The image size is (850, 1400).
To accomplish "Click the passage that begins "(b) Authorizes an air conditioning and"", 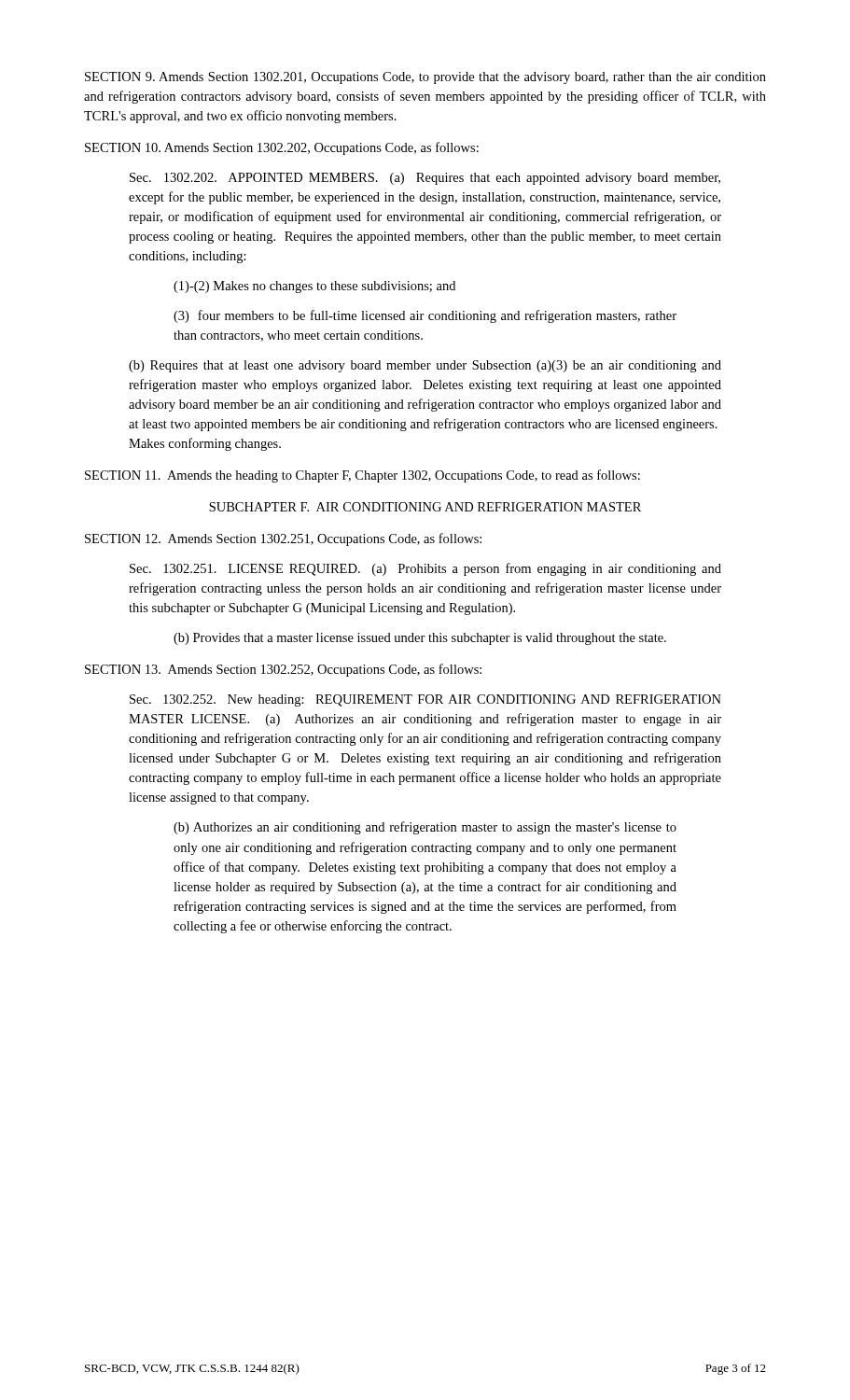I will [x=425, y=876].
